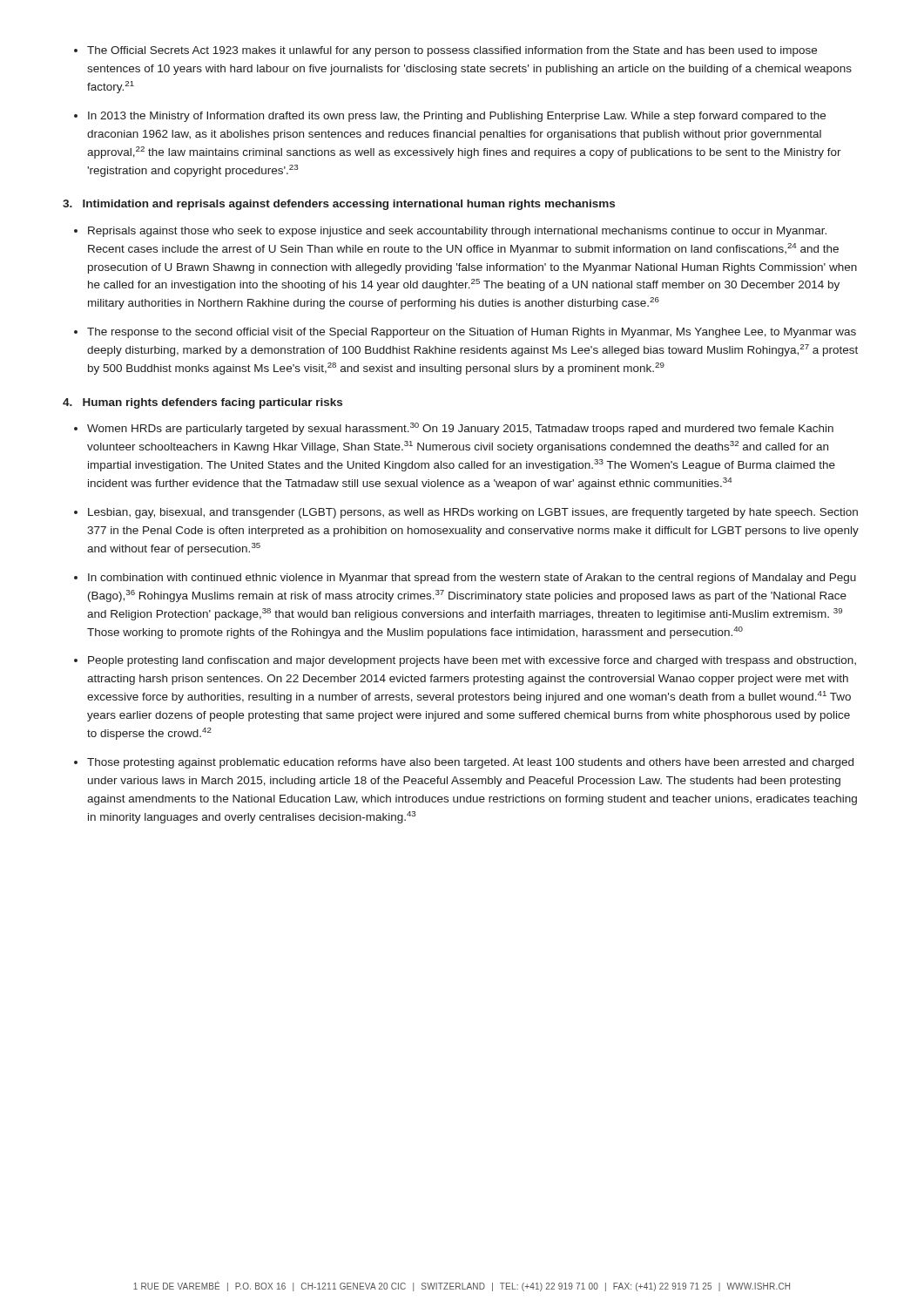Find the block on this page that starts "In 2013 the Ministry of"
The height and width of the screenshot is (1307, 924).
(464, 143)
